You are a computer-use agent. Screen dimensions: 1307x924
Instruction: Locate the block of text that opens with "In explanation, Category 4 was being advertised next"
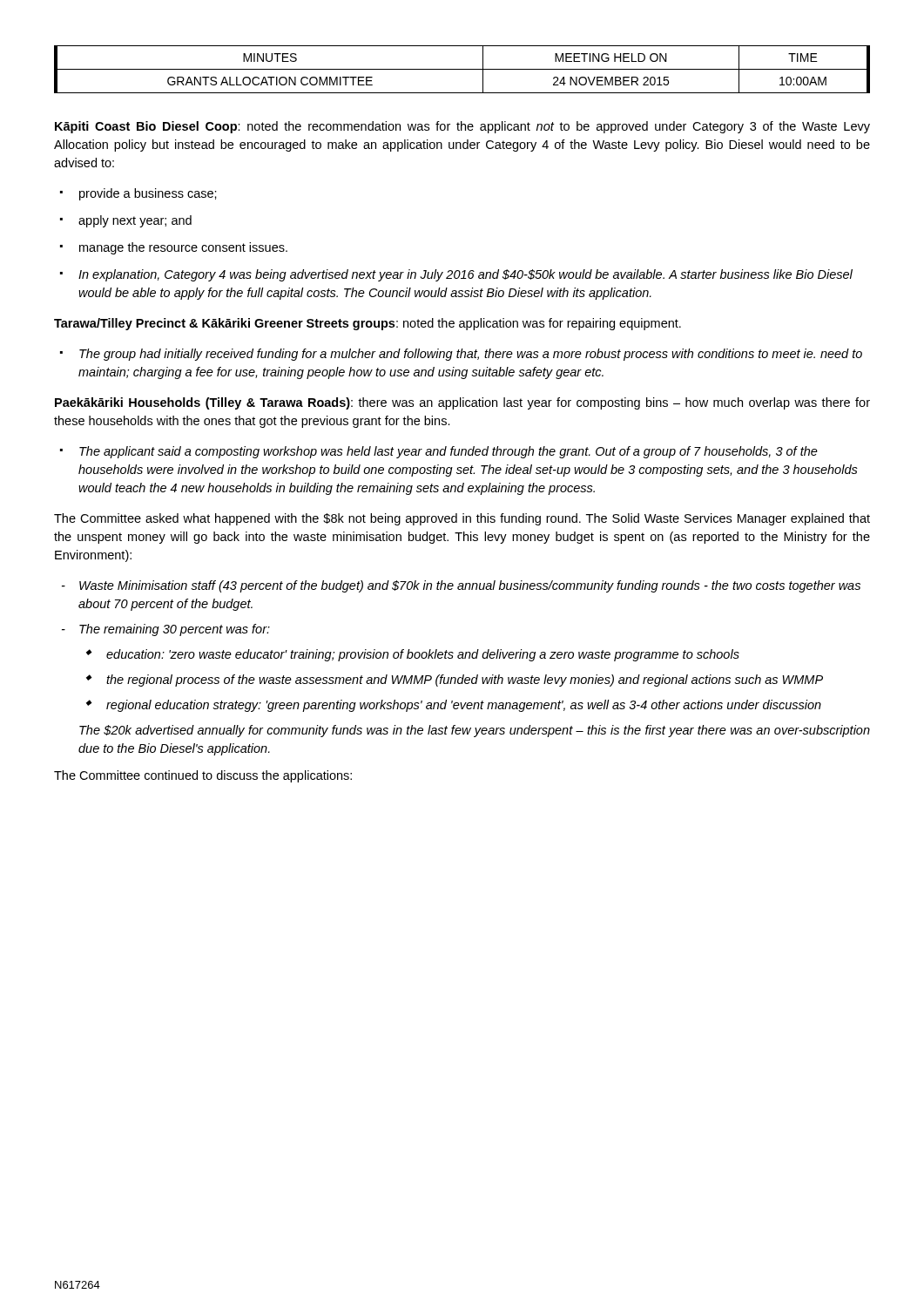[462, 284]
